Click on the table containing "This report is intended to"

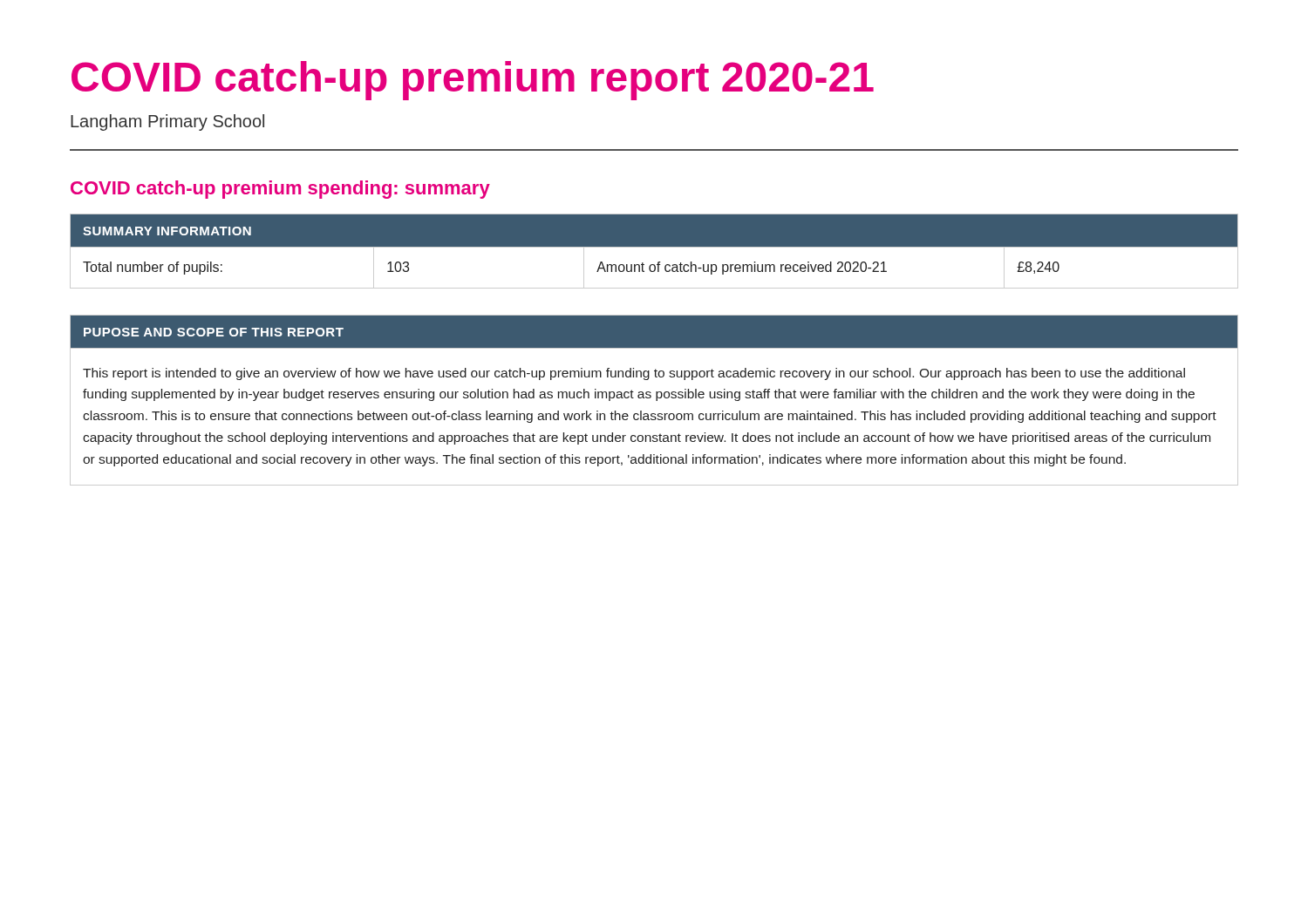pos(654,400)
